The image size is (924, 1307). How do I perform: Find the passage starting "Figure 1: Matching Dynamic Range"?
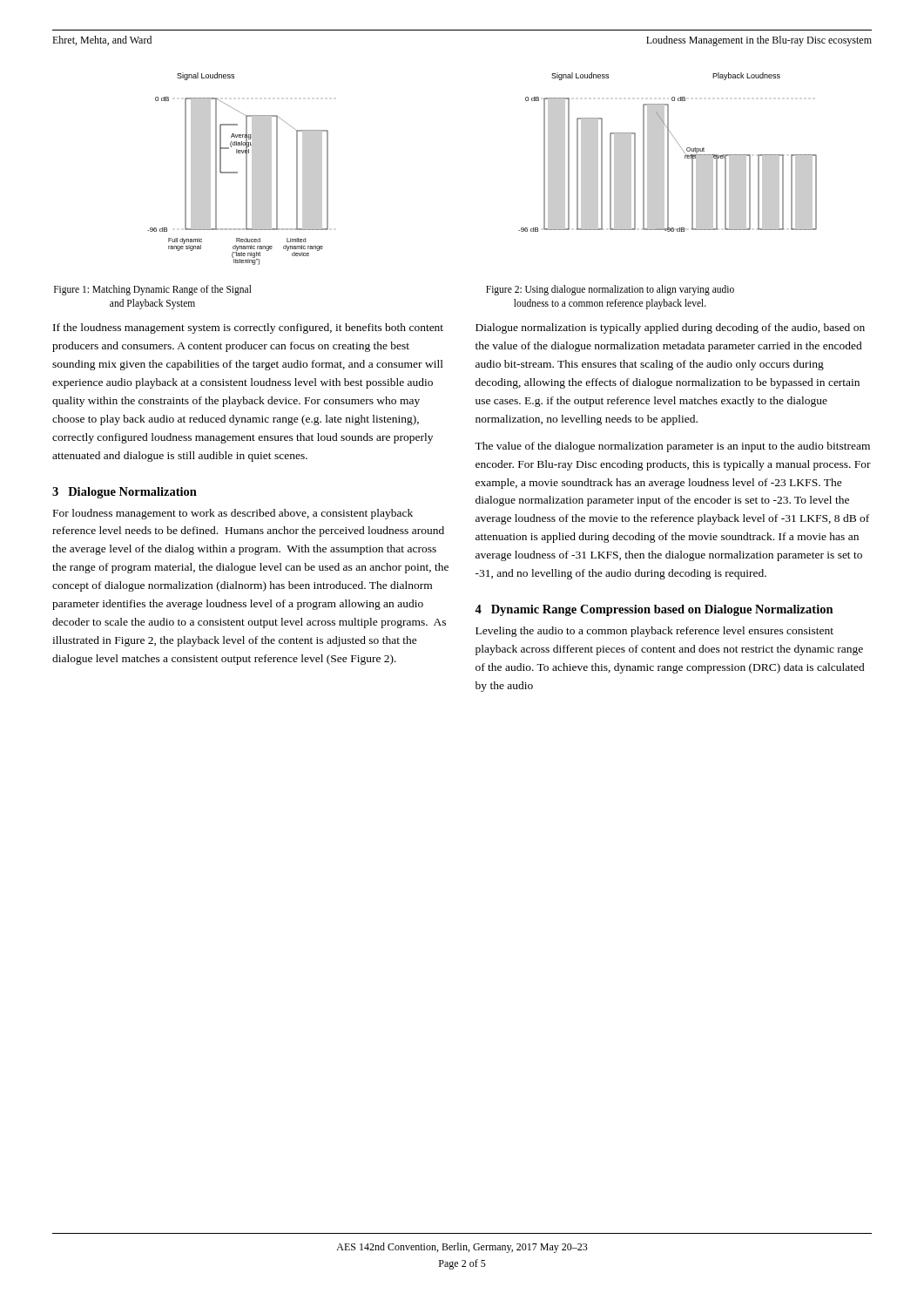click(152, 296)
